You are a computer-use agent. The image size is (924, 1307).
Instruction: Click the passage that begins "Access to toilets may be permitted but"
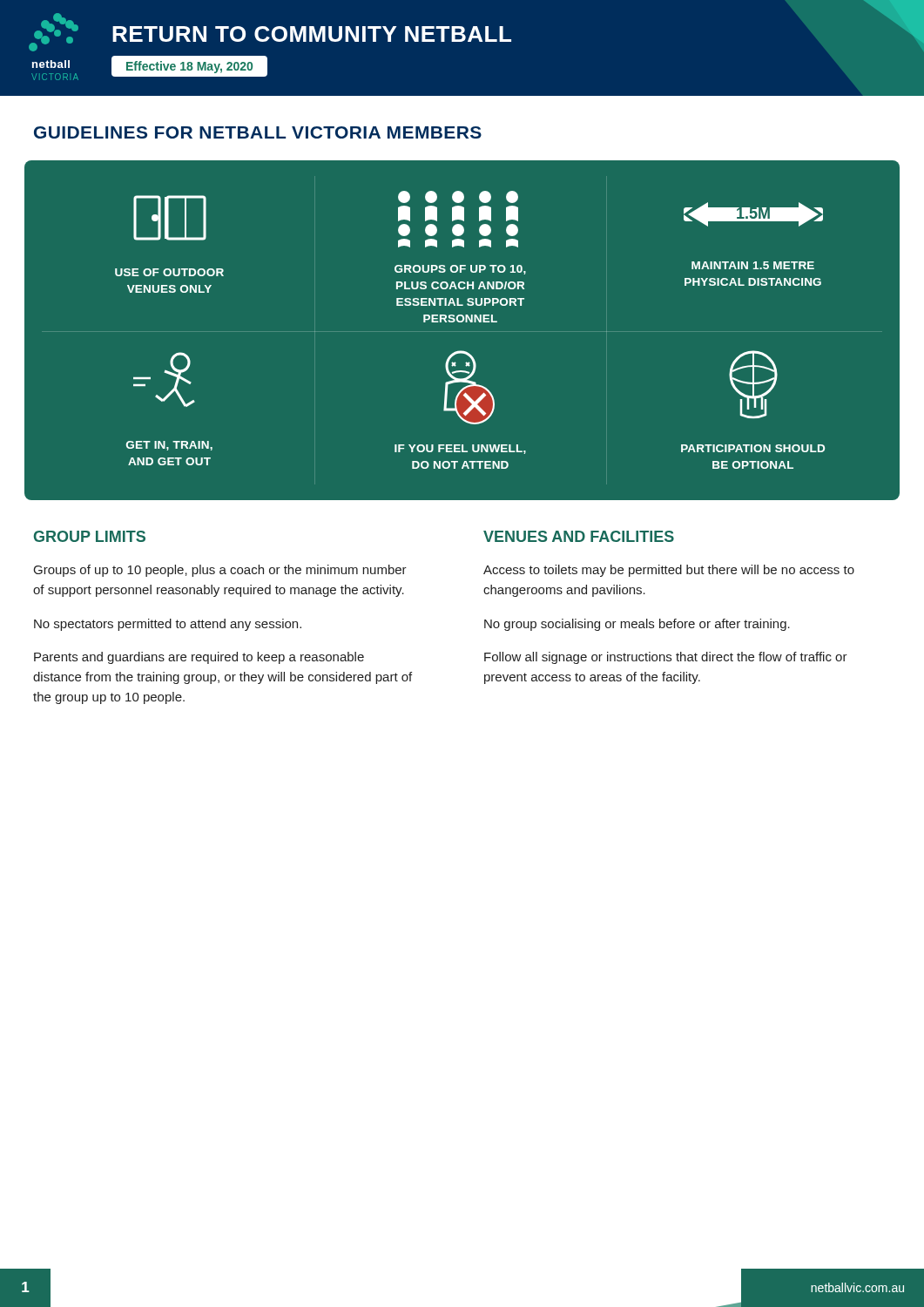coord(687,580)
